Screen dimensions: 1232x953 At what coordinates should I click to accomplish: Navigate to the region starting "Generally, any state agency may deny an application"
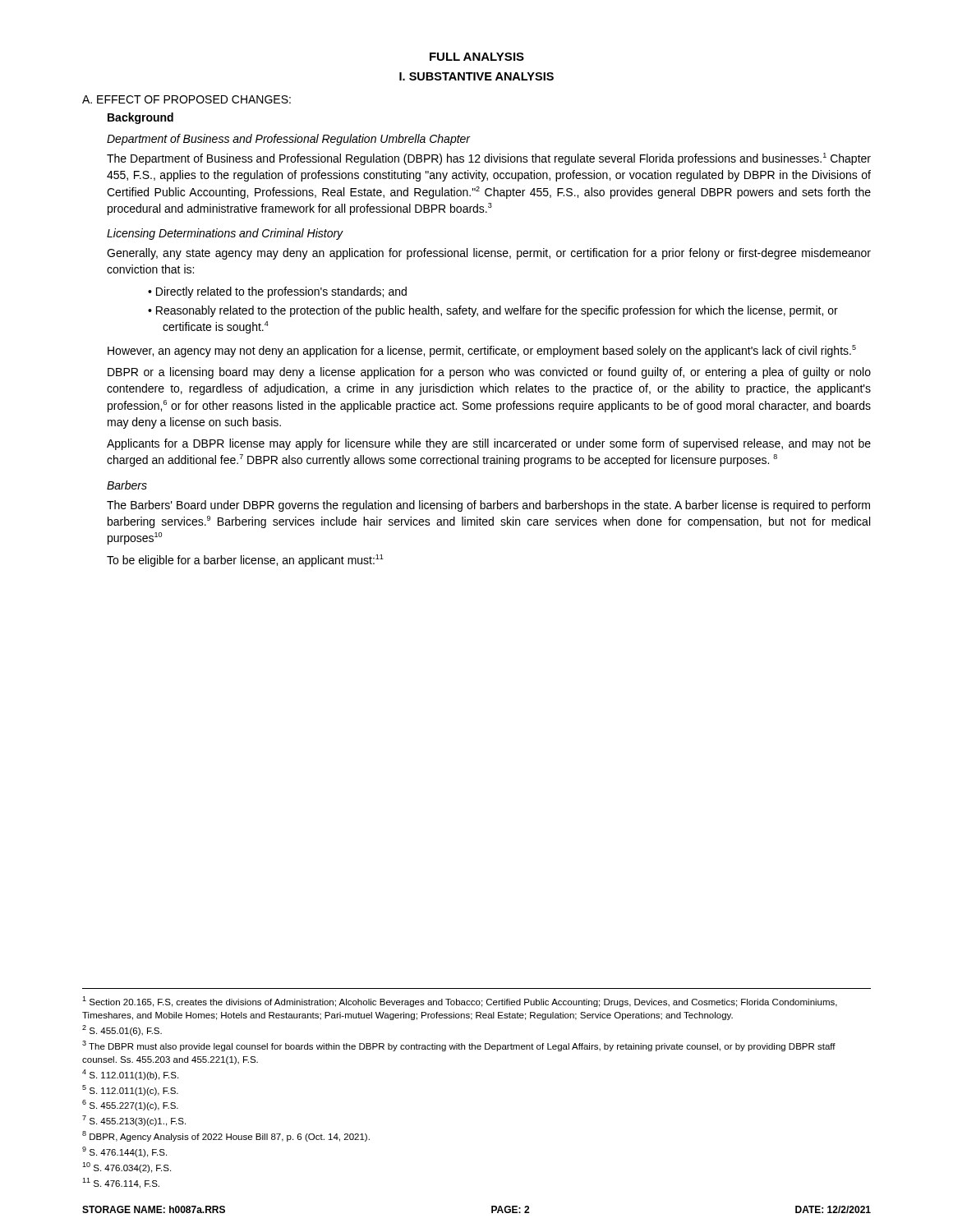coord(489,261)
